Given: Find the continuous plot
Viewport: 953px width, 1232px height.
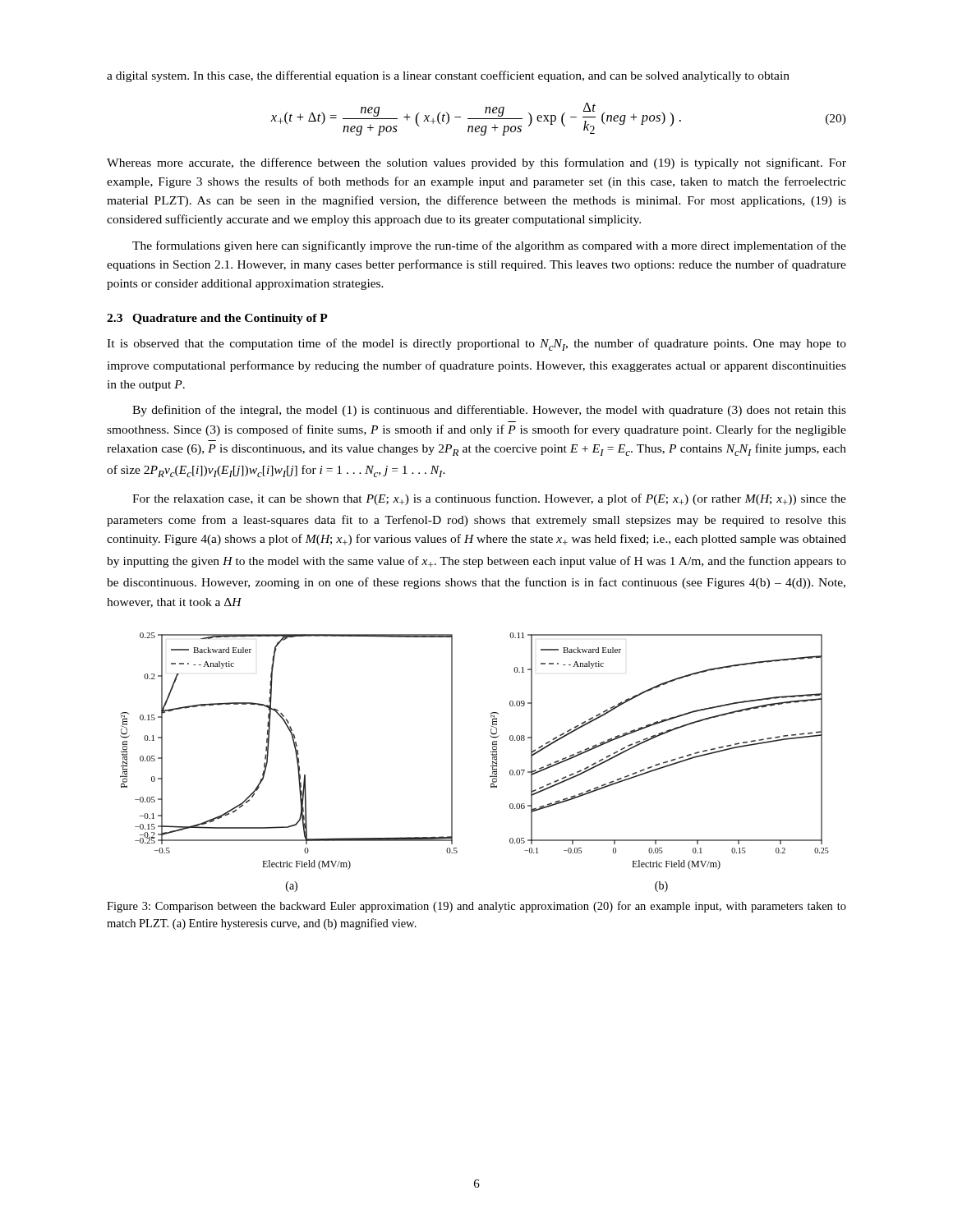Looking at the screenshot, I should click(476, 758).
